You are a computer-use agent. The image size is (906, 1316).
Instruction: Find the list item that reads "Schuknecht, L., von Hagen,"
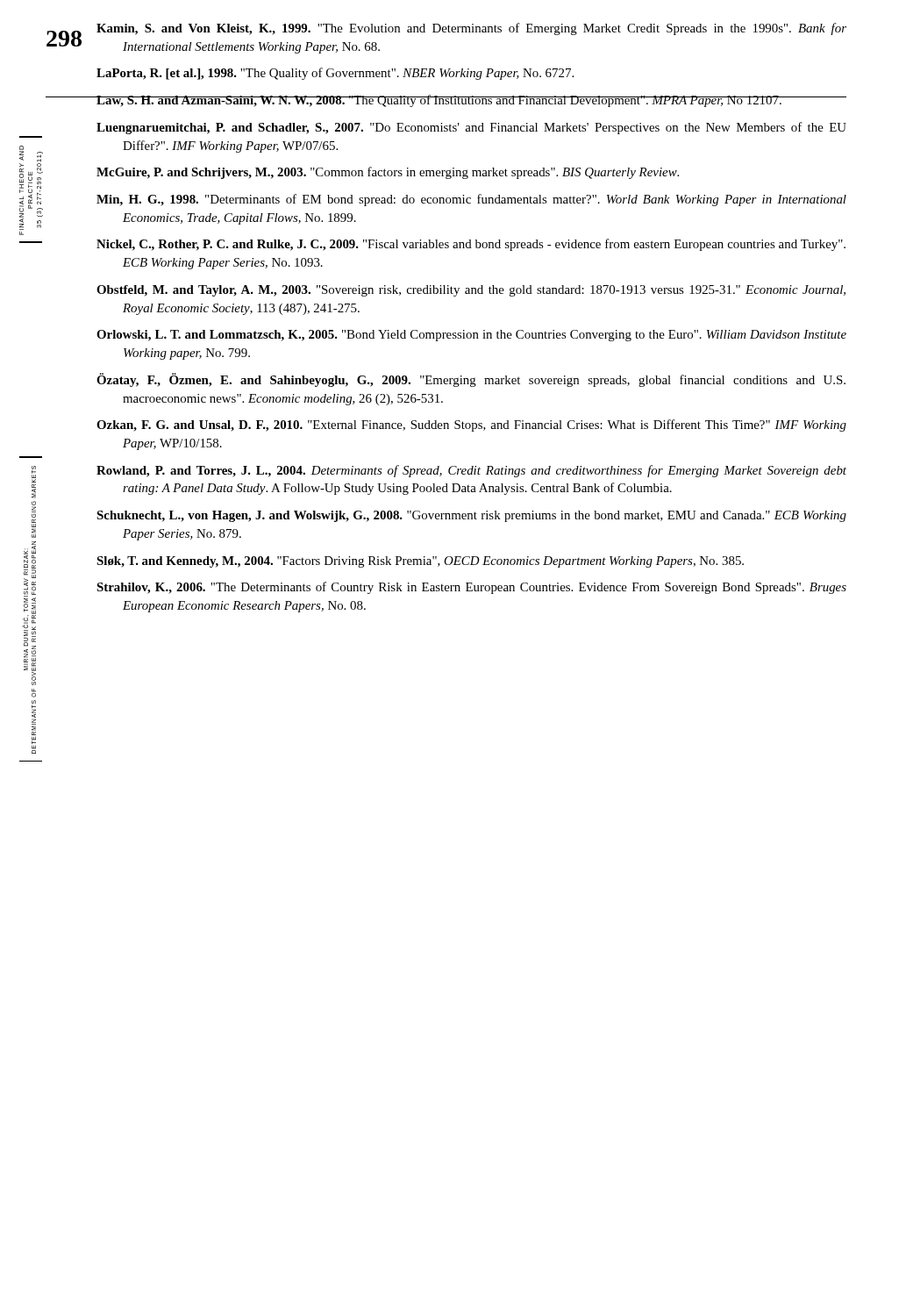(471, 524)
